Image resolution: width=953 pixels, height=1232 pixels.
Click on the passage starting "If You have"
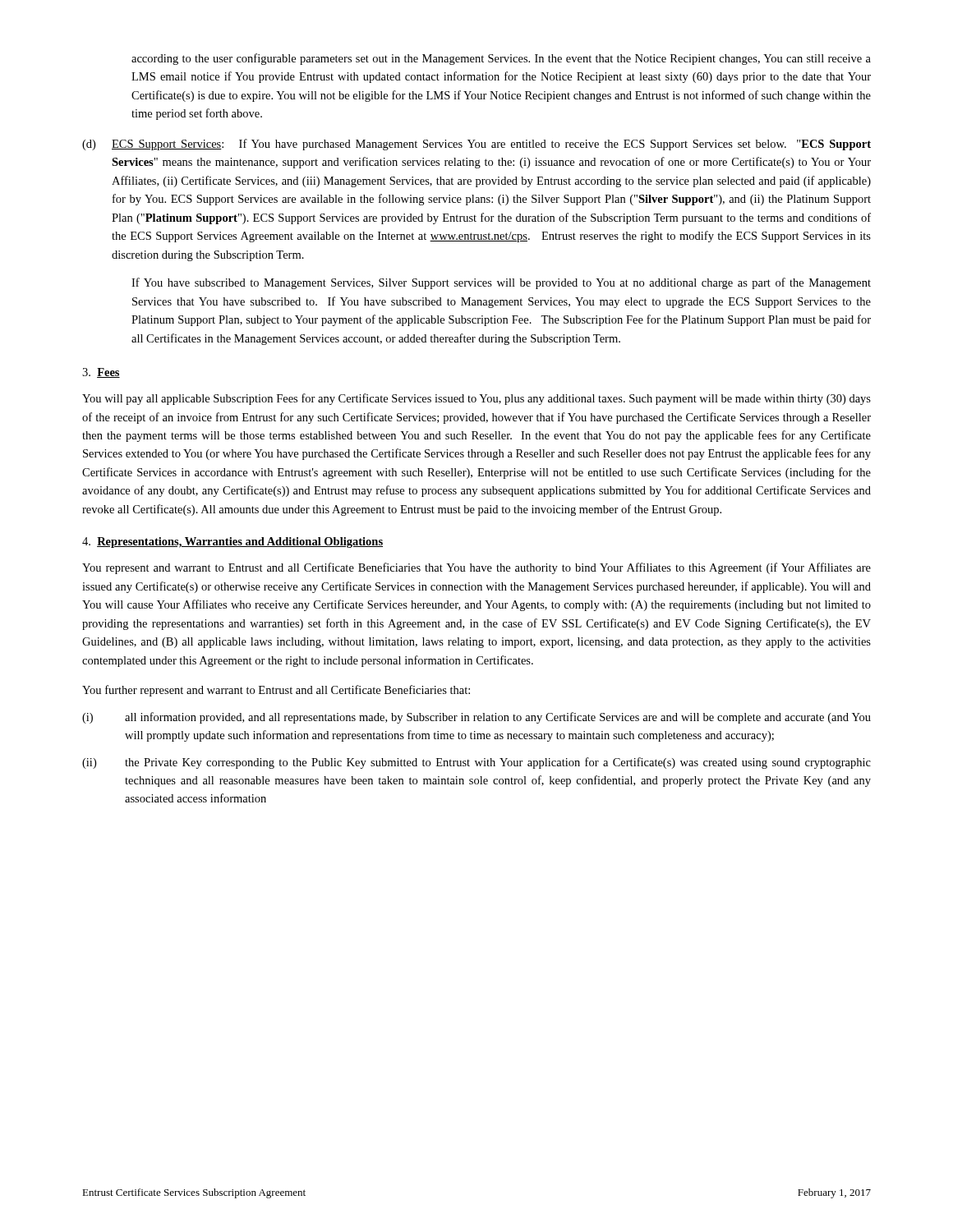tap(501, 310)
